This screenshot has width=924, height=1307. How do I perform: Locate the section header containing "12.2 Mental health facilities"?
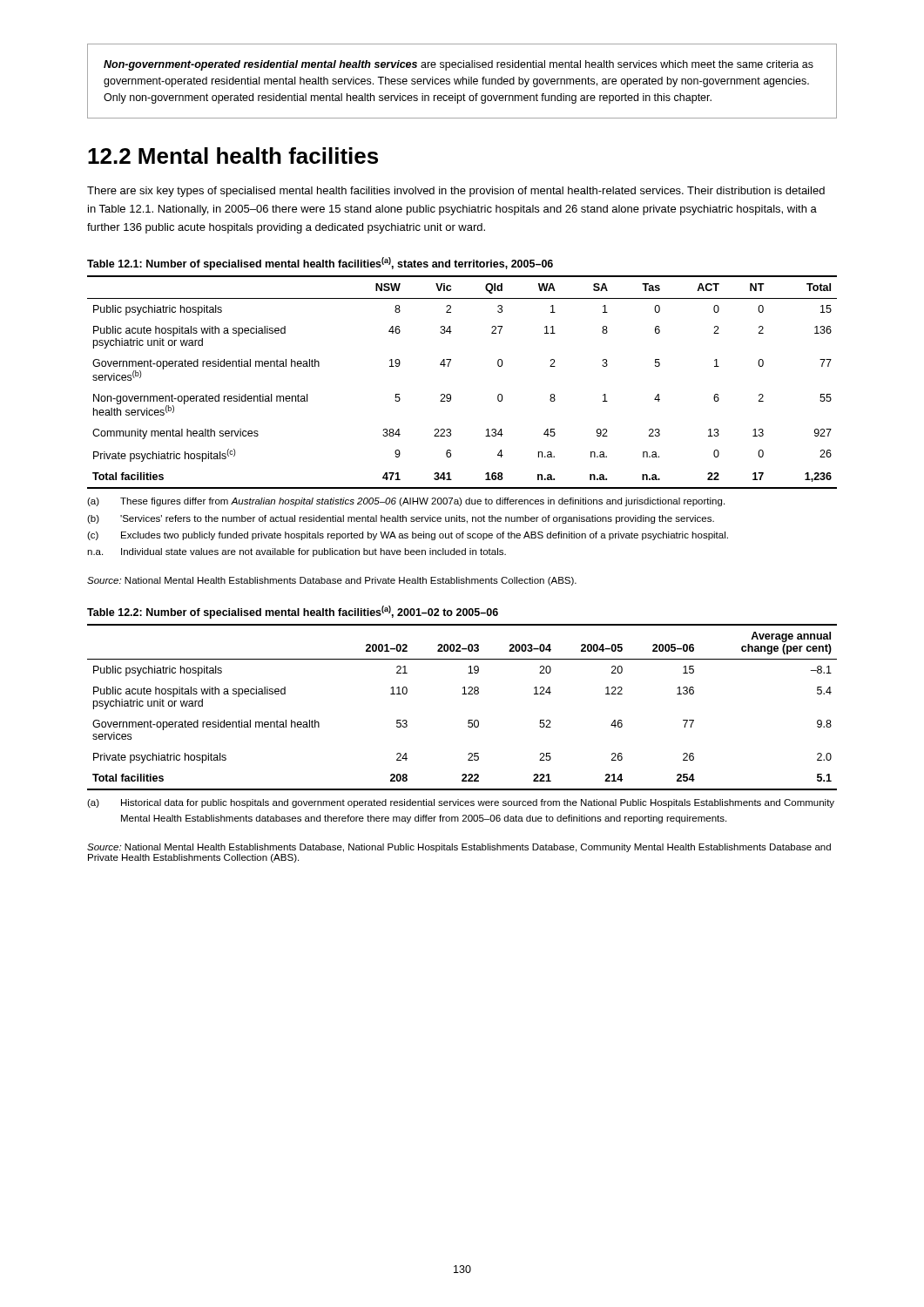tap(233, 156)
